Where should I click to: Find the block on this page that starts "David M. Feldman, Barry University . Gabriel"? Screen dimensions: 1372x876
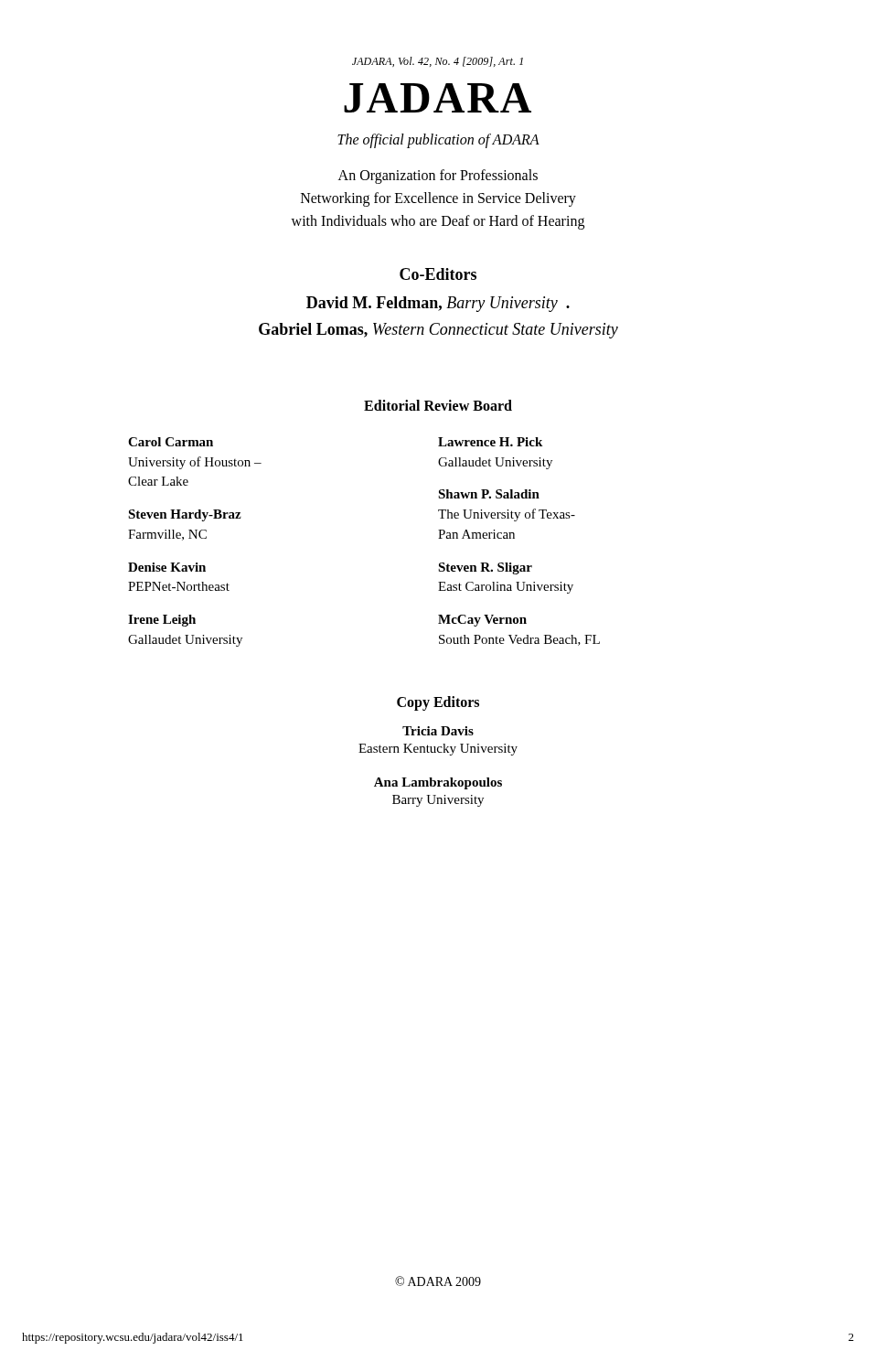[x=438, y=316]
